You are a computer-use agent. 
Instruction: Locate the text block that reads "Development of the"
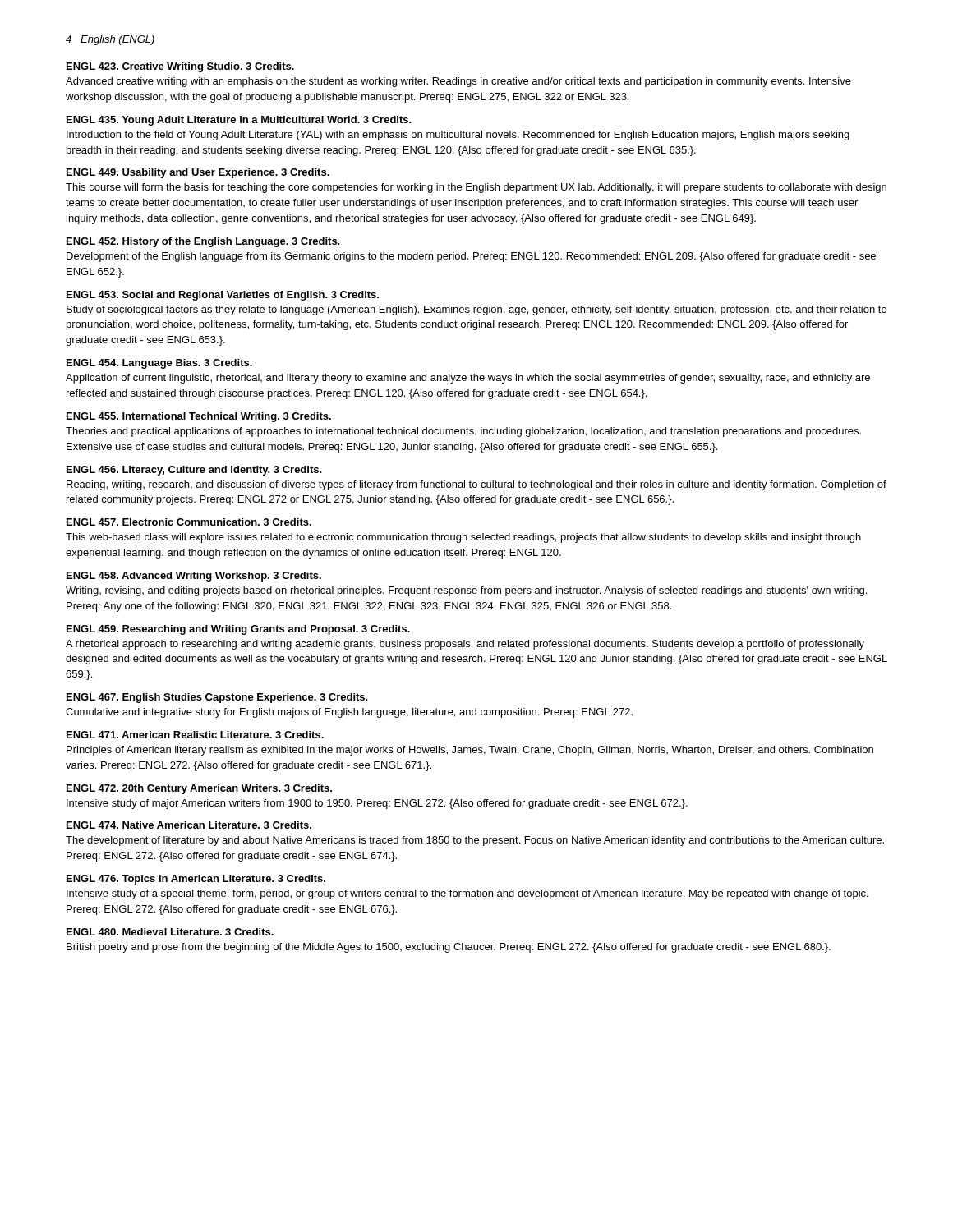coord(471,264)
